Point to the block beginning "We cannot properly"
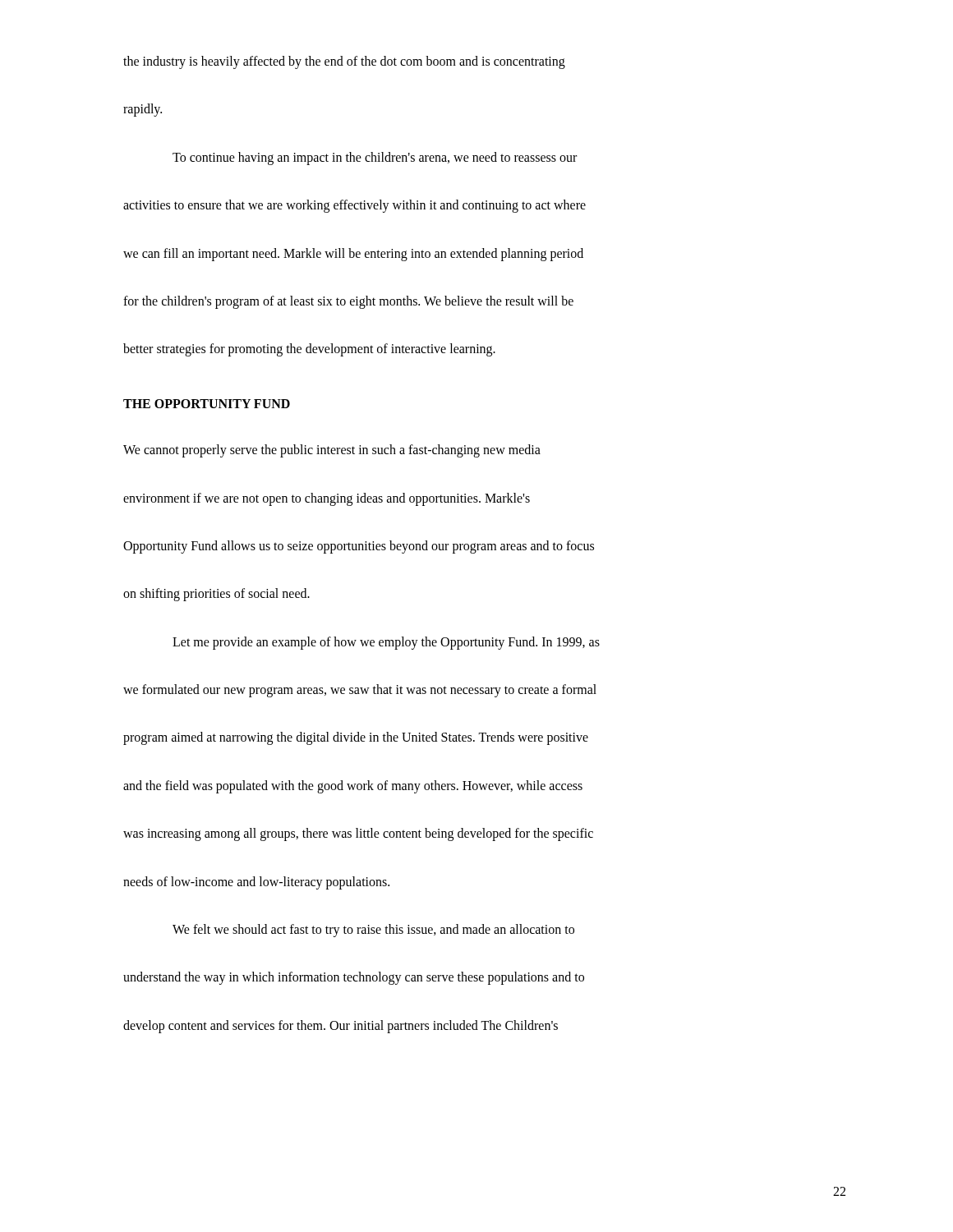953x1232 pixels. 332,451
